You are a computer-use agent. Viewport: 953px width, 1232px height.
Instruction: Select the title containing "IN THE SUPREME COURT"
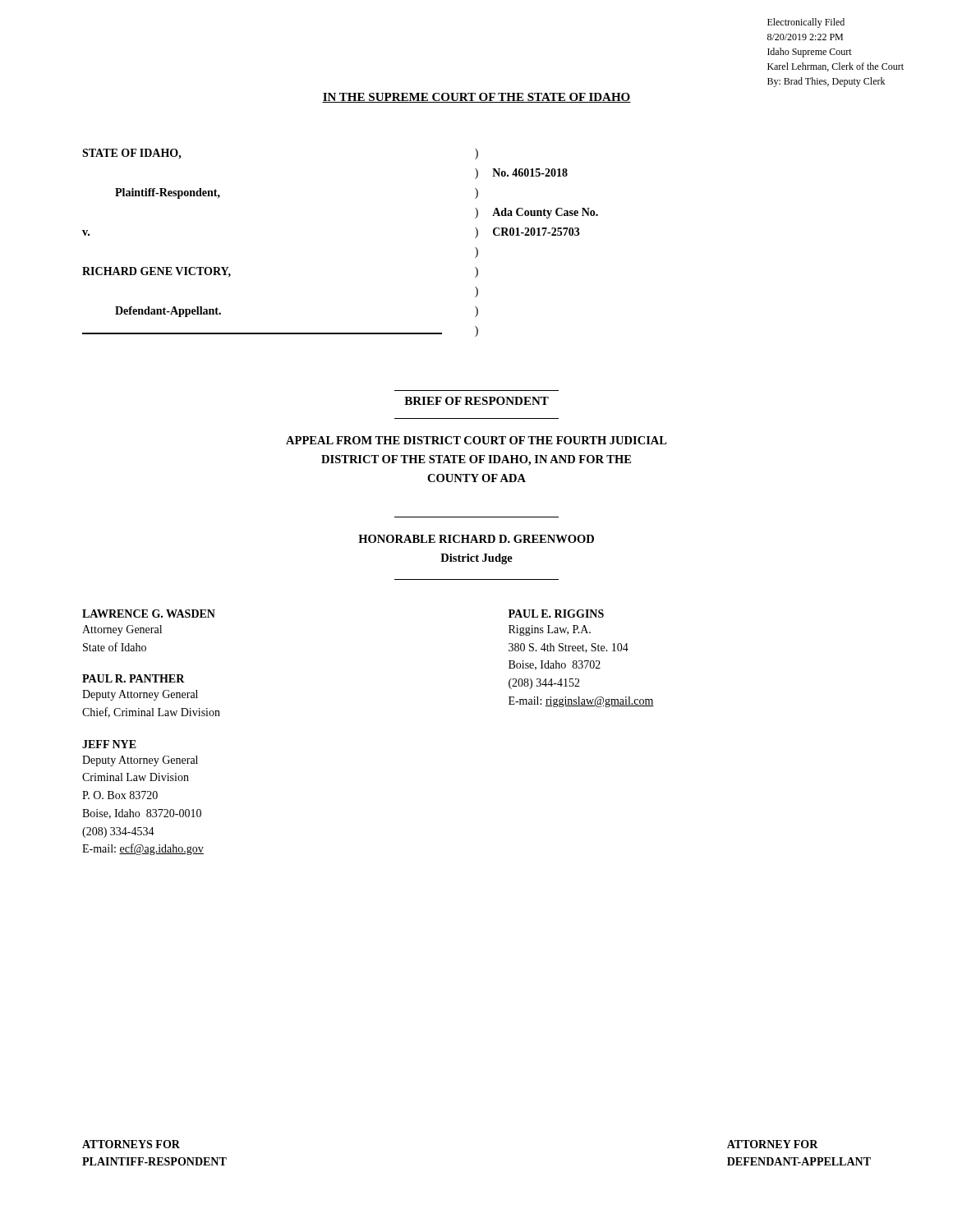476,97
